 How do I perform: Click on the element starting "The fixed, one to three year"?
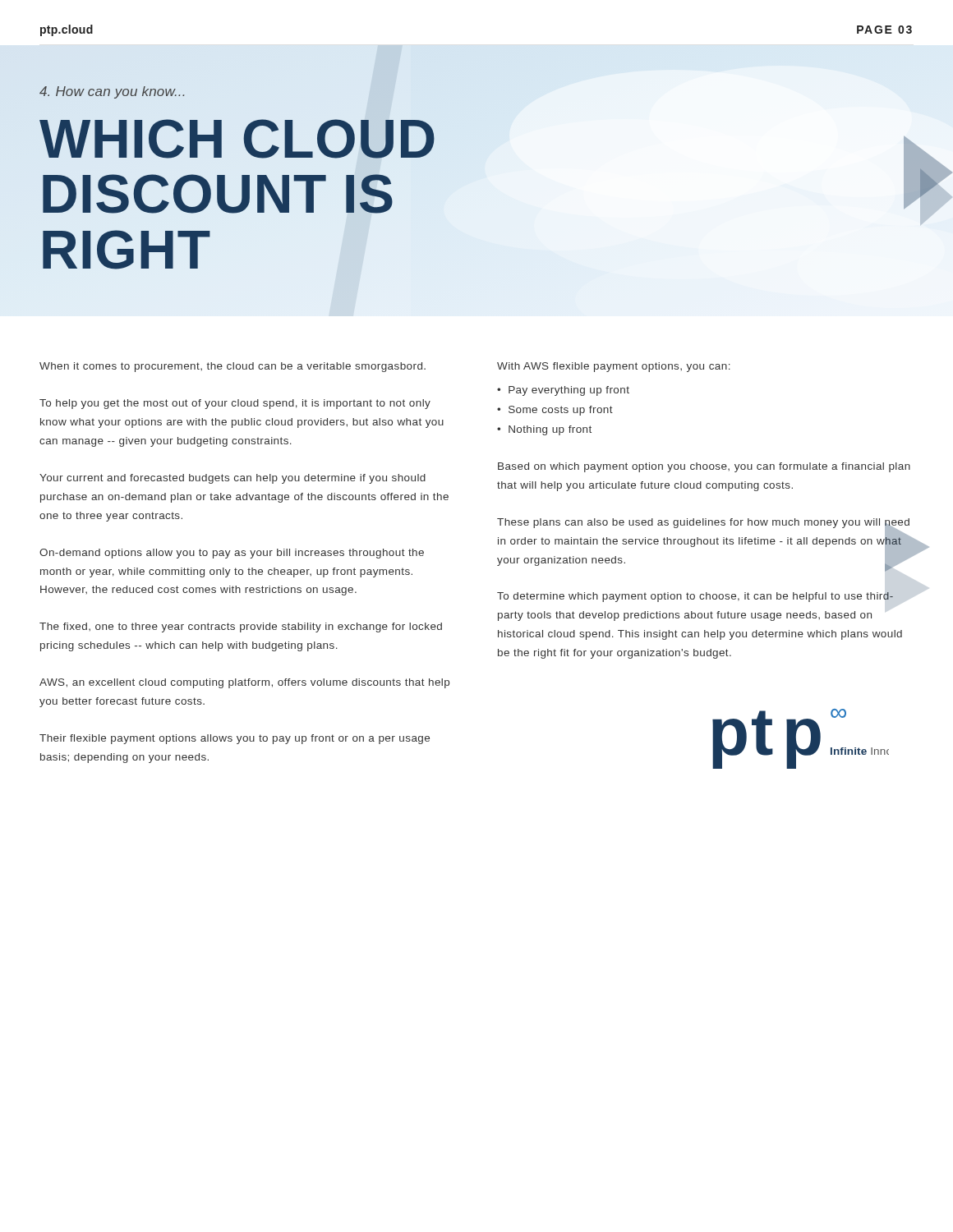[241, 636]
